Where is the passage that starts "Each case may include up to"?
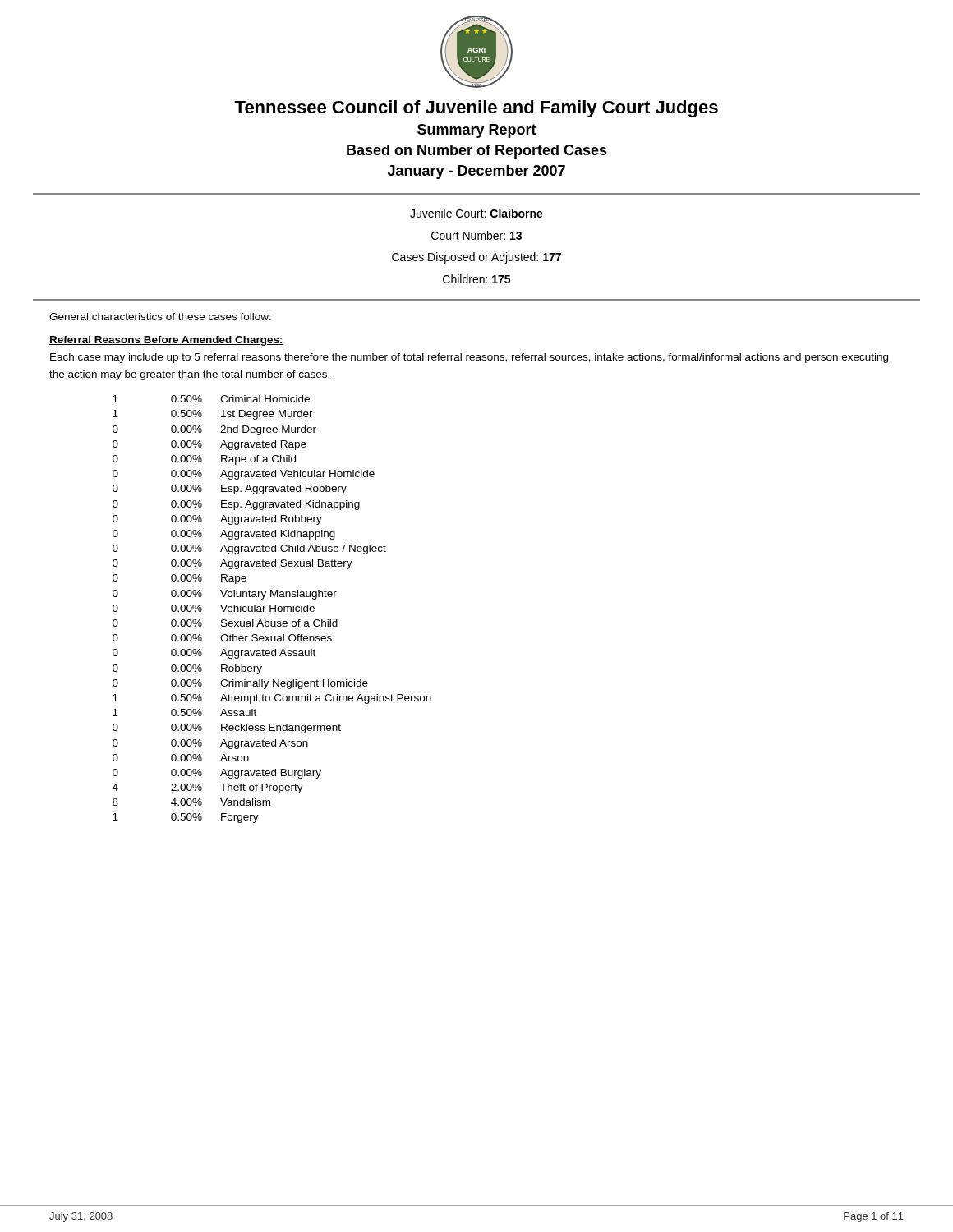 pos(469,365)
